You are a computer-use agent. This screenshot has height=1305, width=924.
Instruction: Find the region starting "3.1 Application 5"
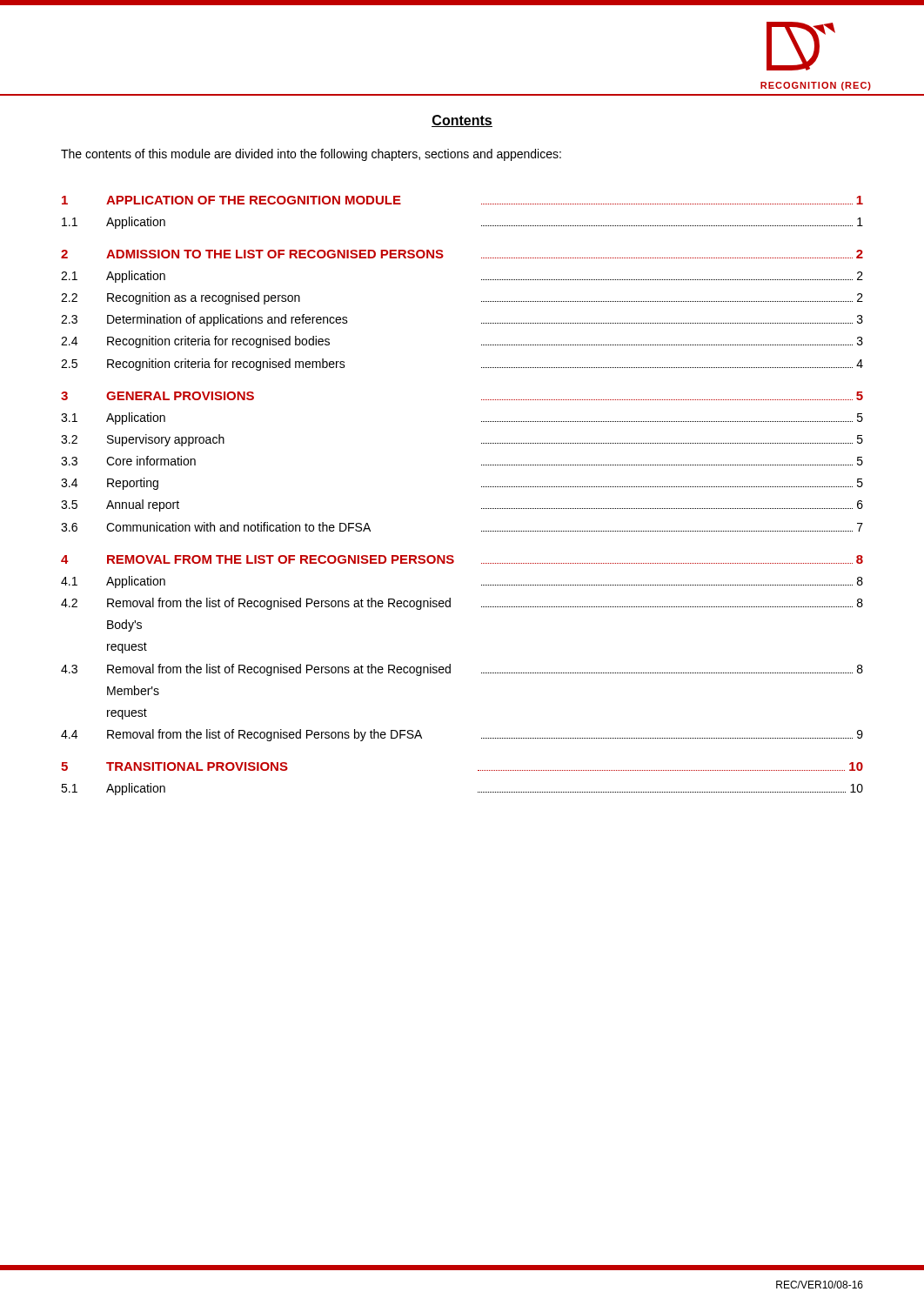pos(135,417)
